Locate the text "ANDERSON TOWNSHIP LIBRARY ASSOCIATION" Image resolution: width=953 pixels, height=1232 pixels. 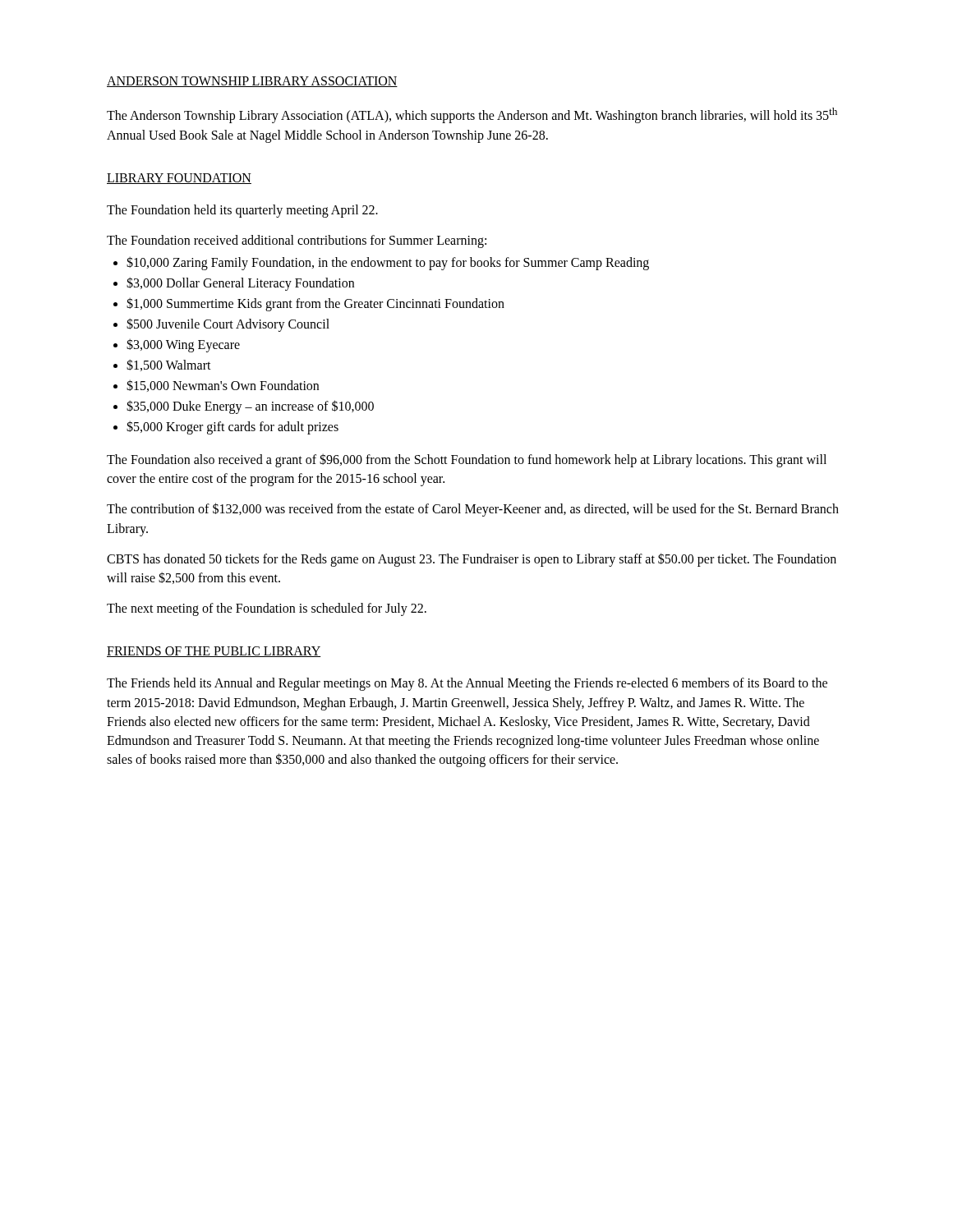click(252, 81)
